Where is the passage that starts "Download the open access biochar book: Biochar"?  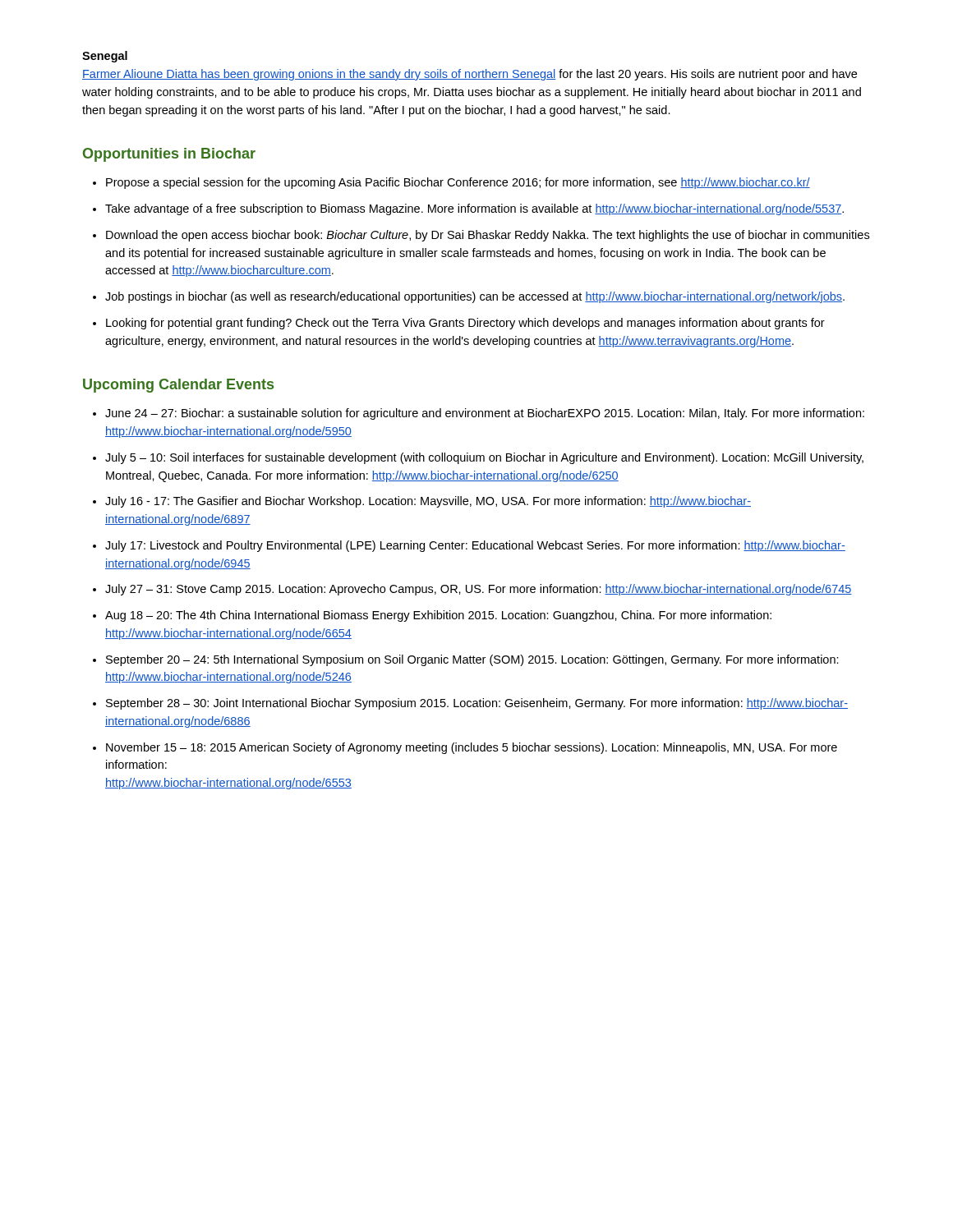coord(487,253)
